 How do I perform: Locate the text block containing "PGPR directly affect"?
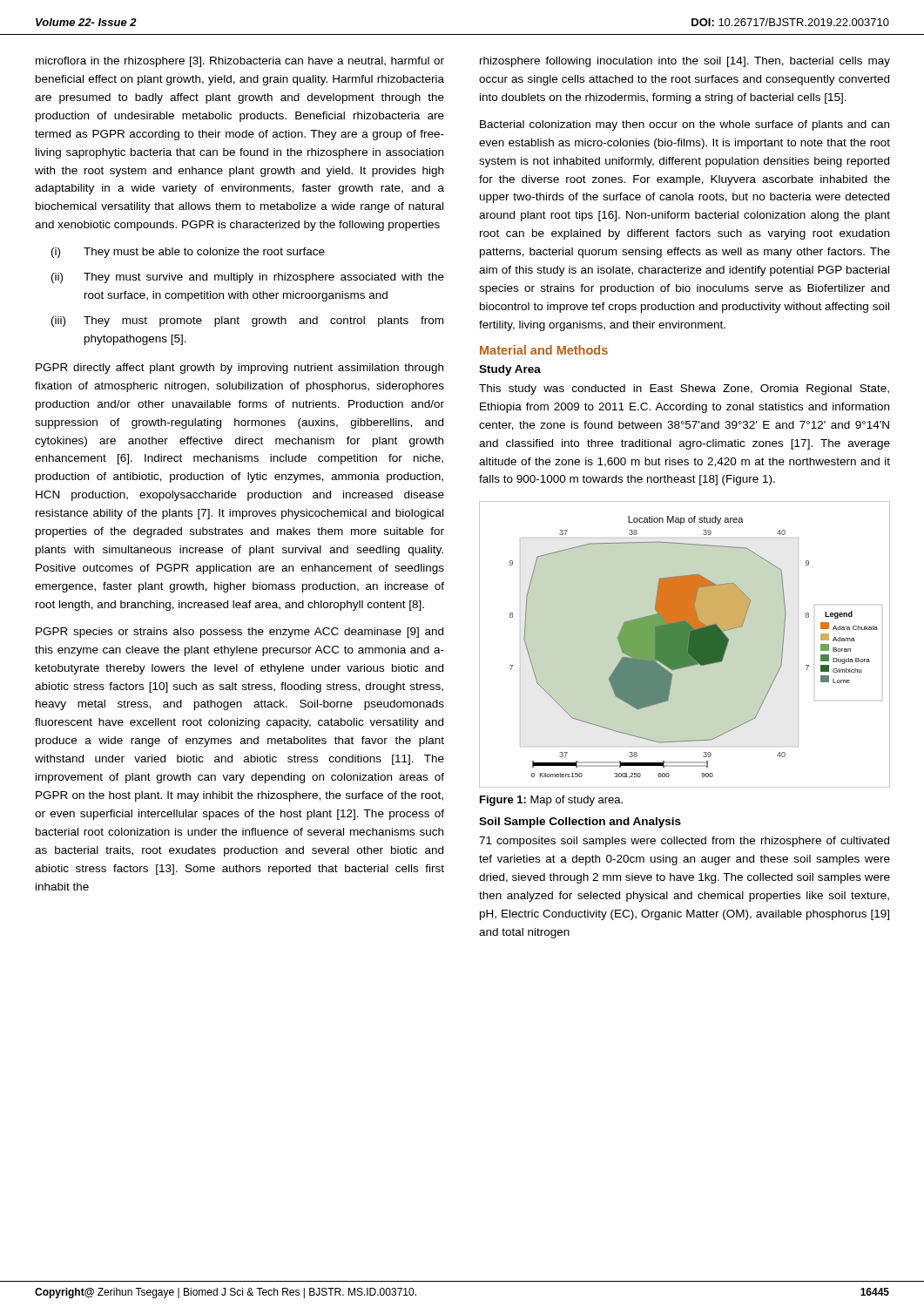tap(240, 486)
